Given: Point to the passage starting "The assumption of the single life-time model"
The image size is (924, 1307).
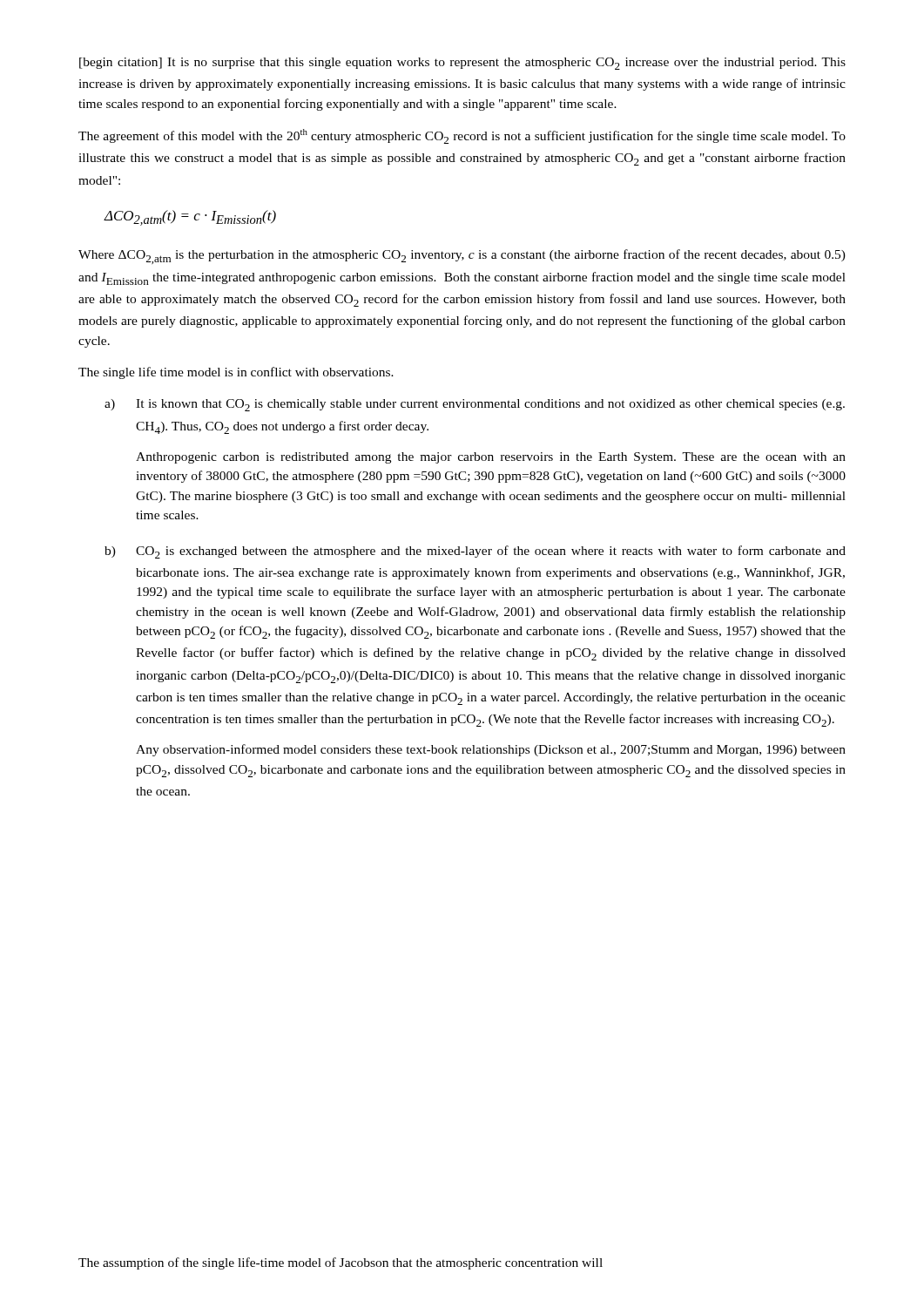Looking at the screenshot, I should click(341, 1262).
